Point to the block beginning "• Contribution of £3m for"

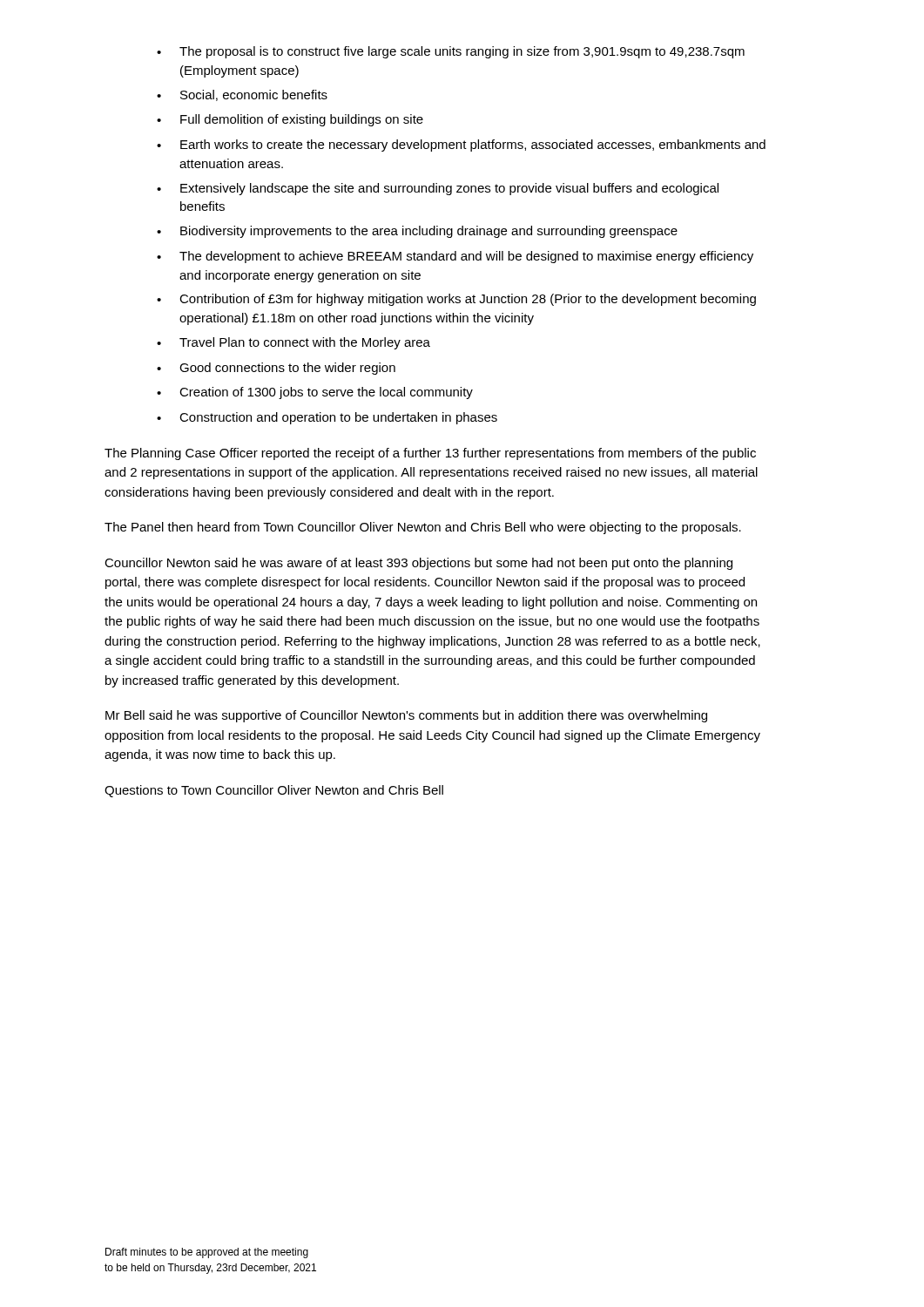[x=462, y=308]
